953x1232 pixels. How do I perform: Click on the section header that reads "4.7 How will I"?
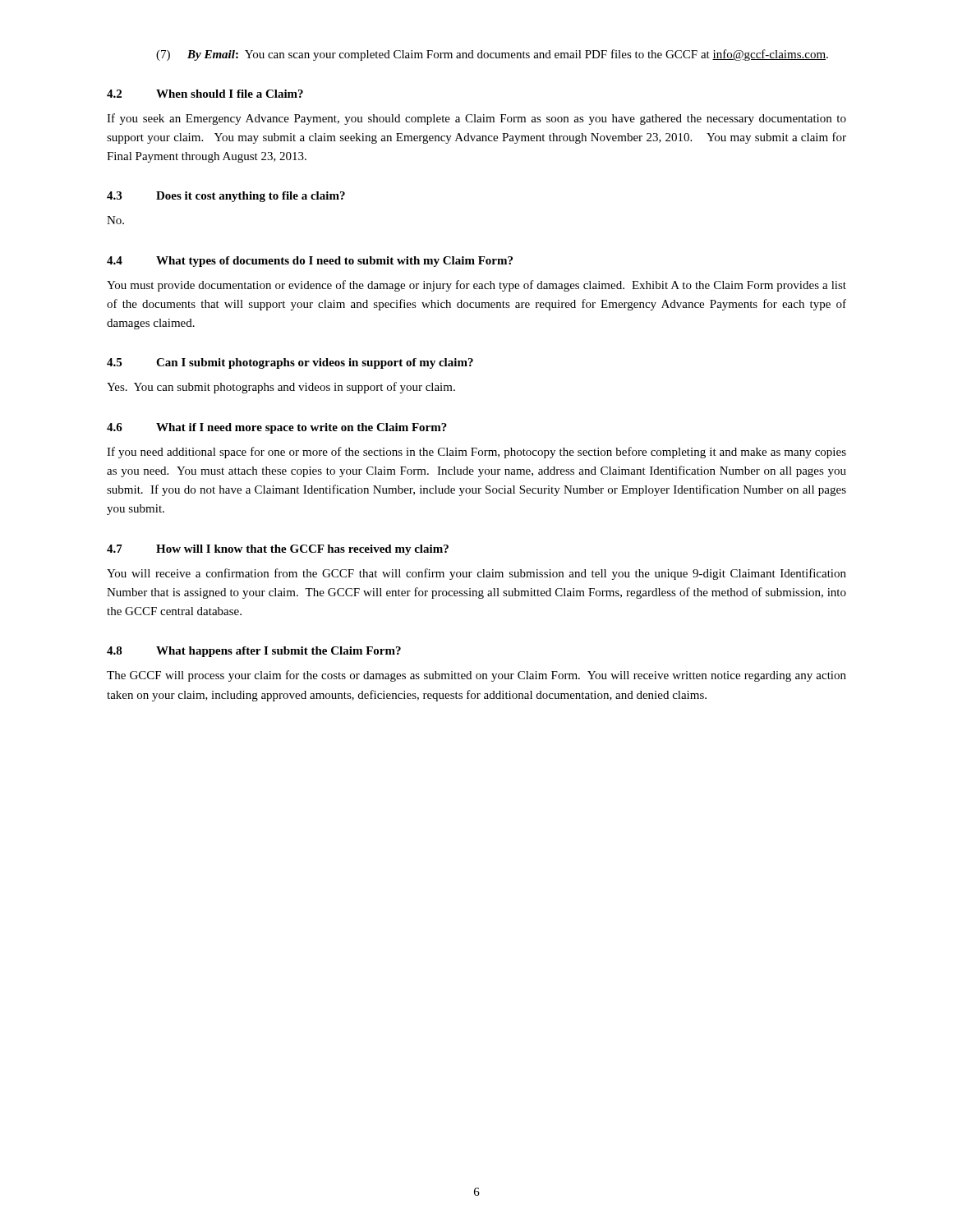(278, 549)
